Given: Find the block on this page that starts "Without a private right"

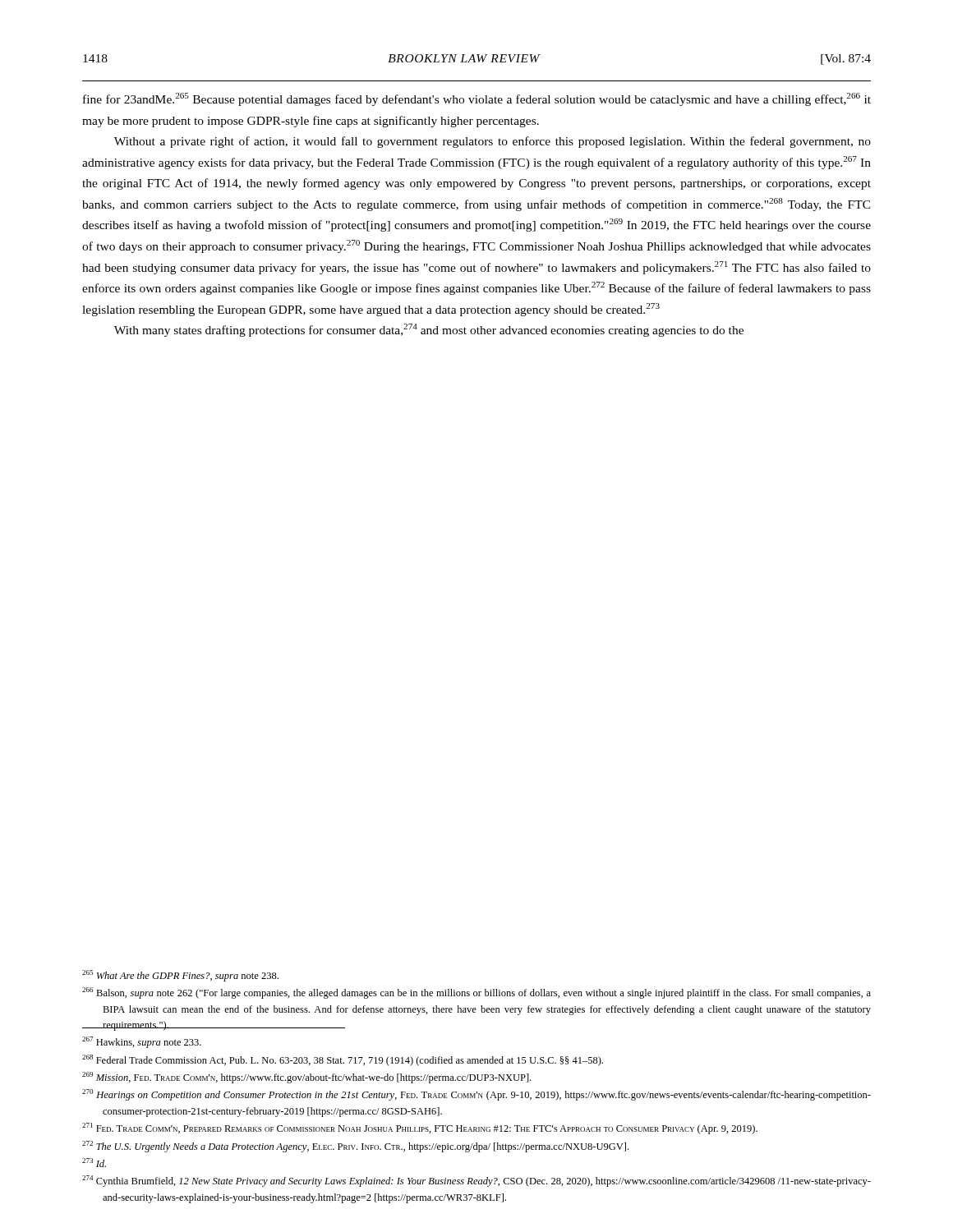Looking at the screenshot, I should click(476, 225).
